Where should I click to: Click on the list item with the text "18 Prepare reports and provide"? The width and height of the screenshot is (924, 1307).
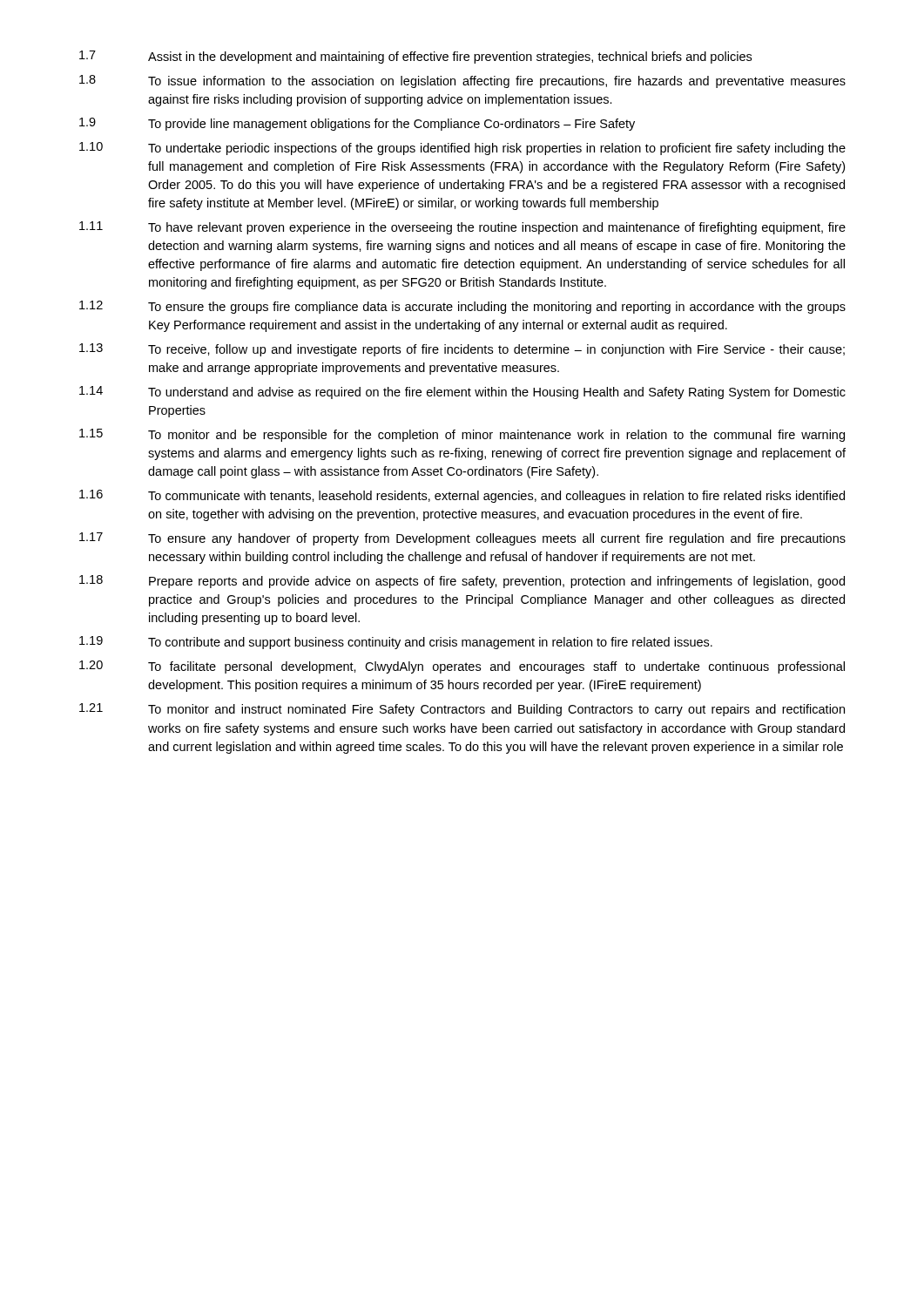[462, 600]
